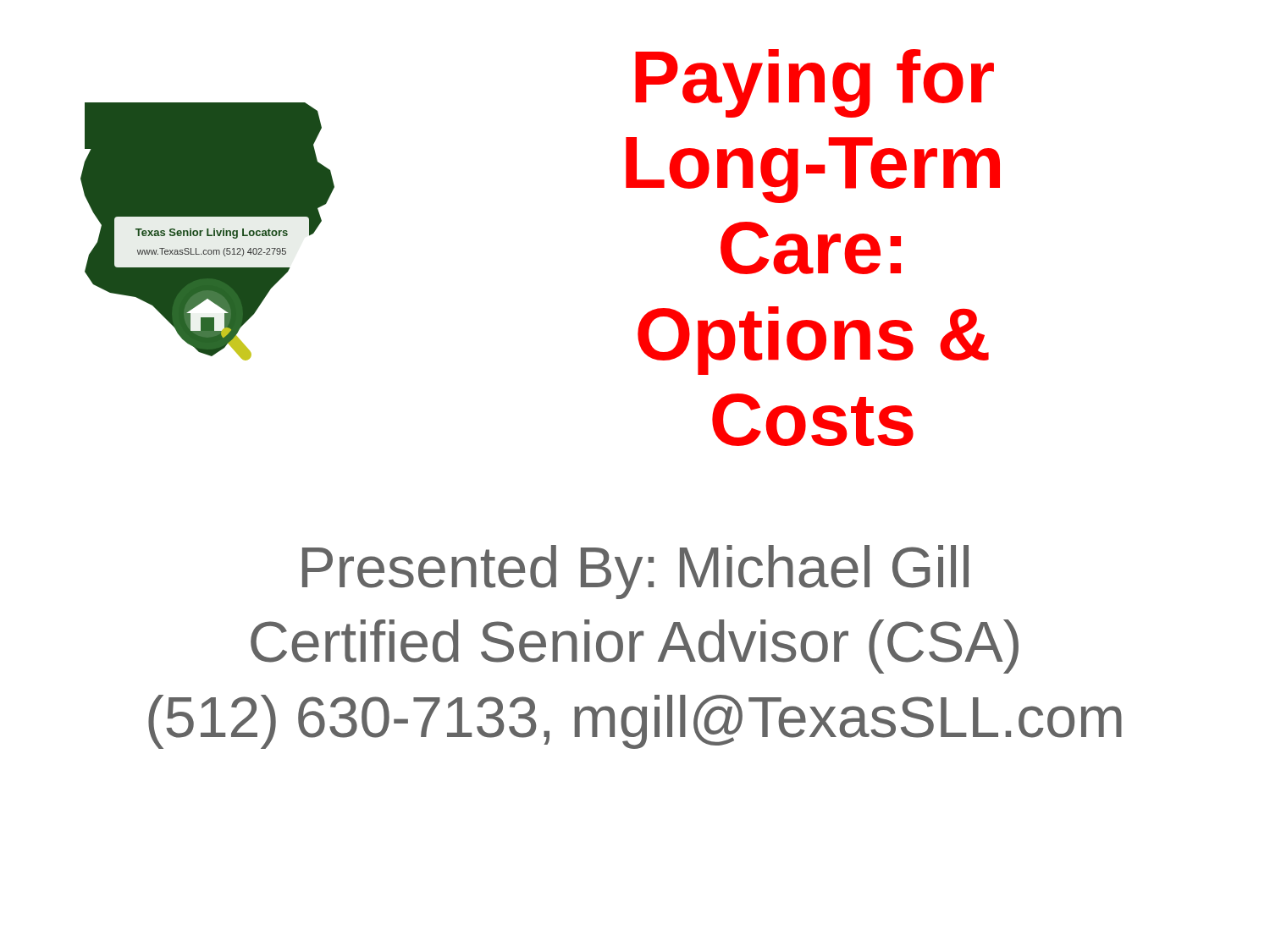This screenshot has height=952, width=1270.
Task: Click on the logo
Action: point(203,248)
